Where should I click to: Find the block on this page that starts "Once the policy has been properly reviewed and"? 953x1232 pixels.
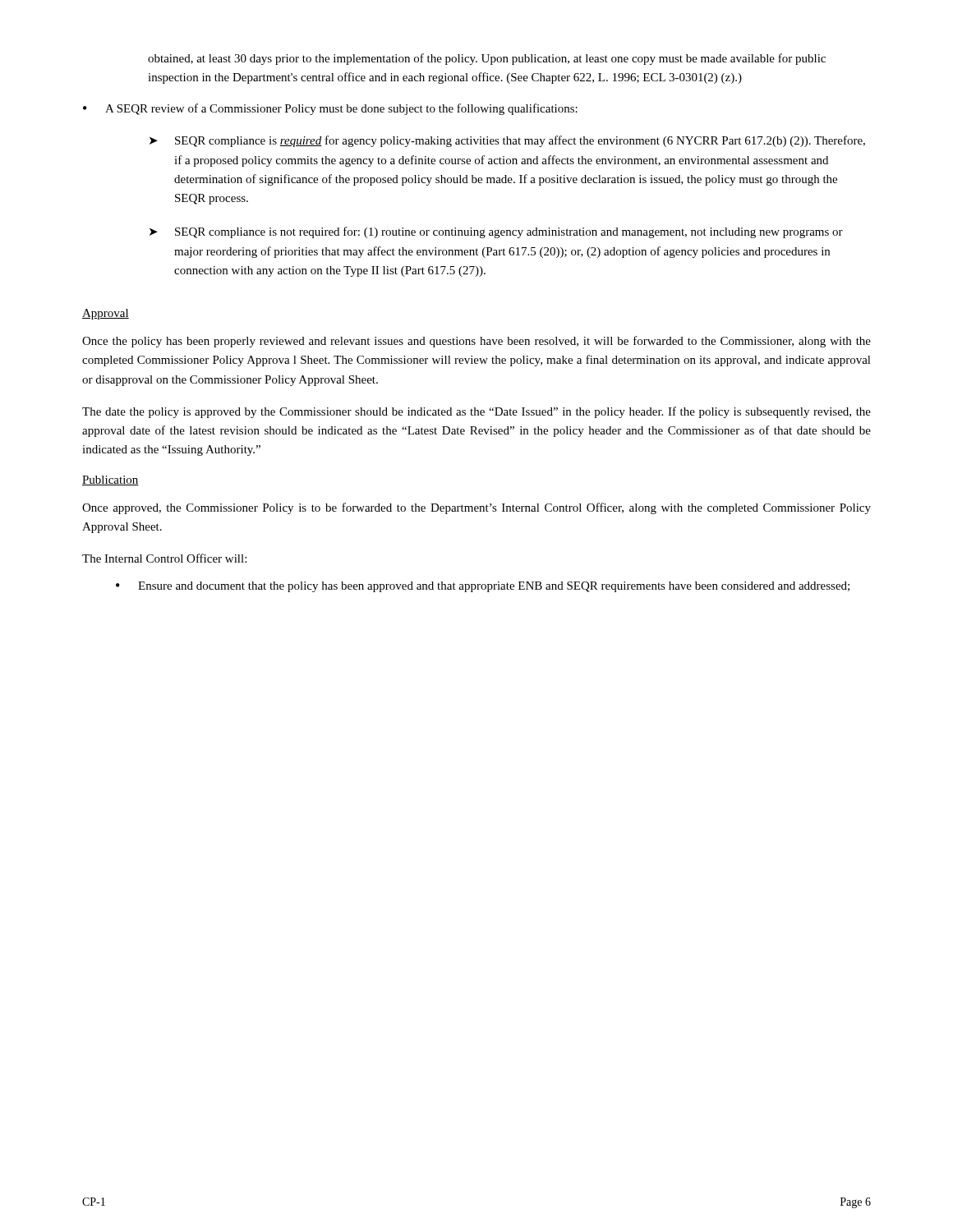pos(476,360)
